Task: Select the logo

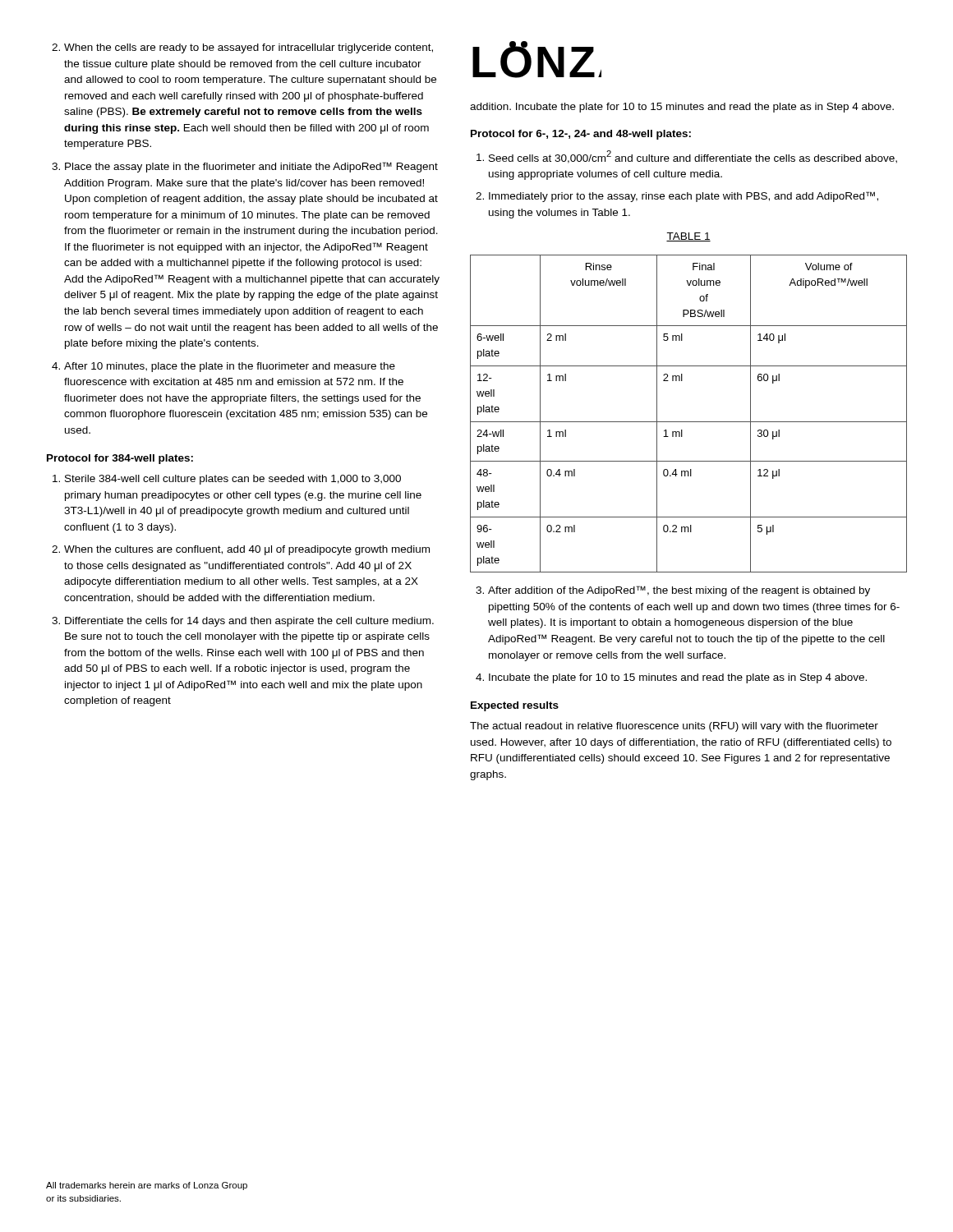Action: (688, 63)
